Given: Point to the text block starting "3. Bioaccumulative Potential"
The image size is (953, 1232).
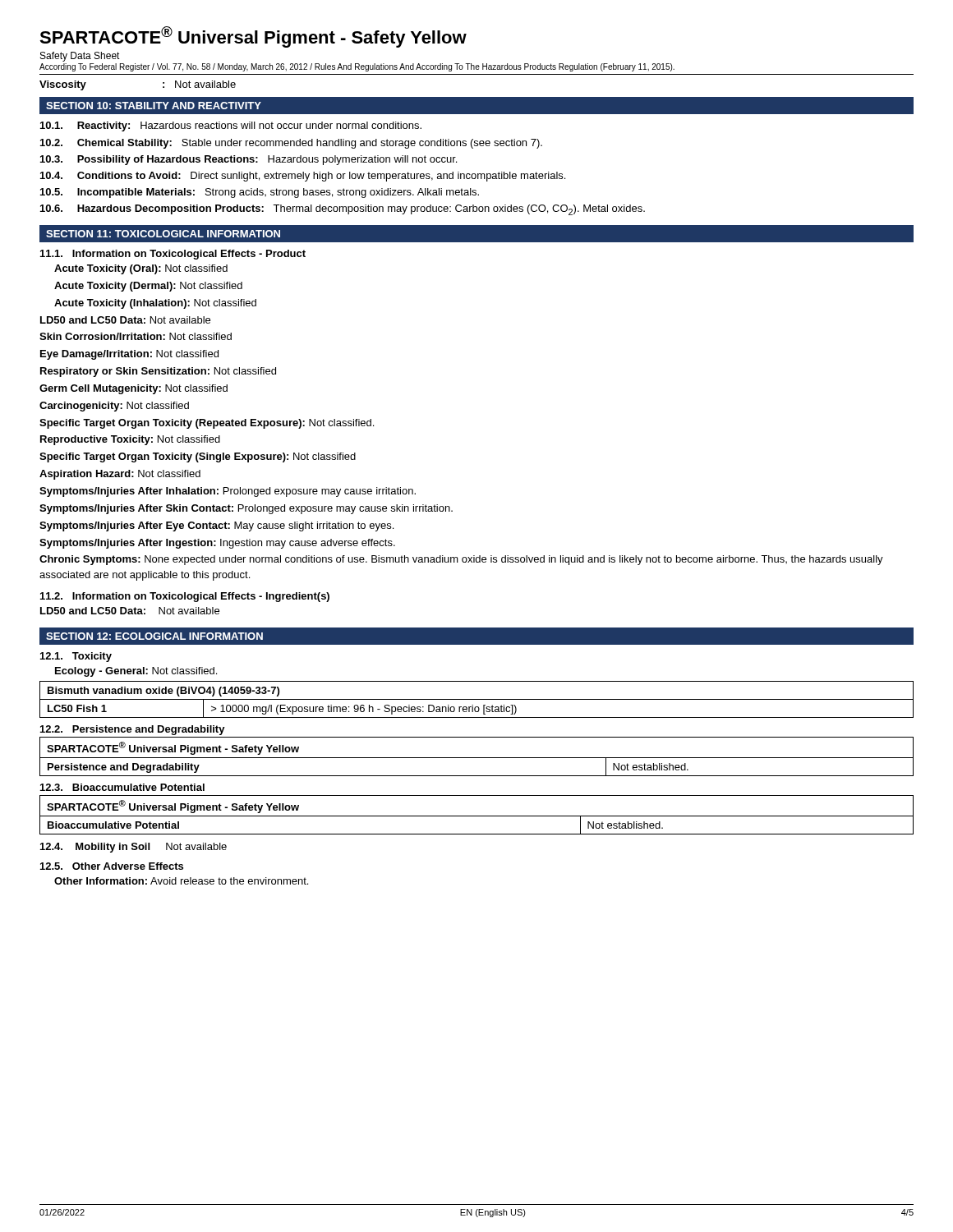Looking at the screenshot, I should pyautogui.click(x=122, y=787).
